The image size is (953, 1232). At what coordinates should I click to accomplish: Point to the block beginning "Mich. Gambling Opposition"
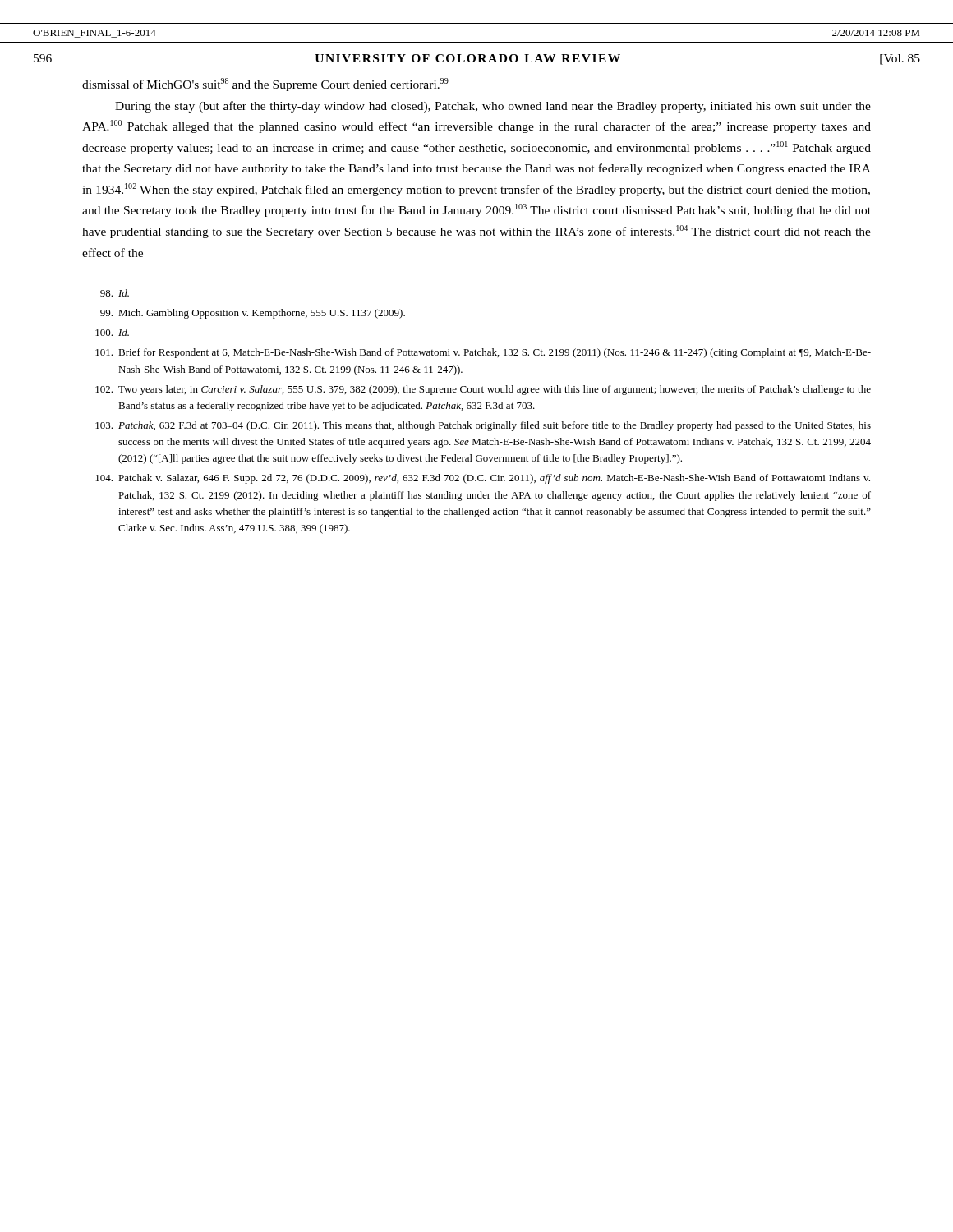(x=253, y=314)
